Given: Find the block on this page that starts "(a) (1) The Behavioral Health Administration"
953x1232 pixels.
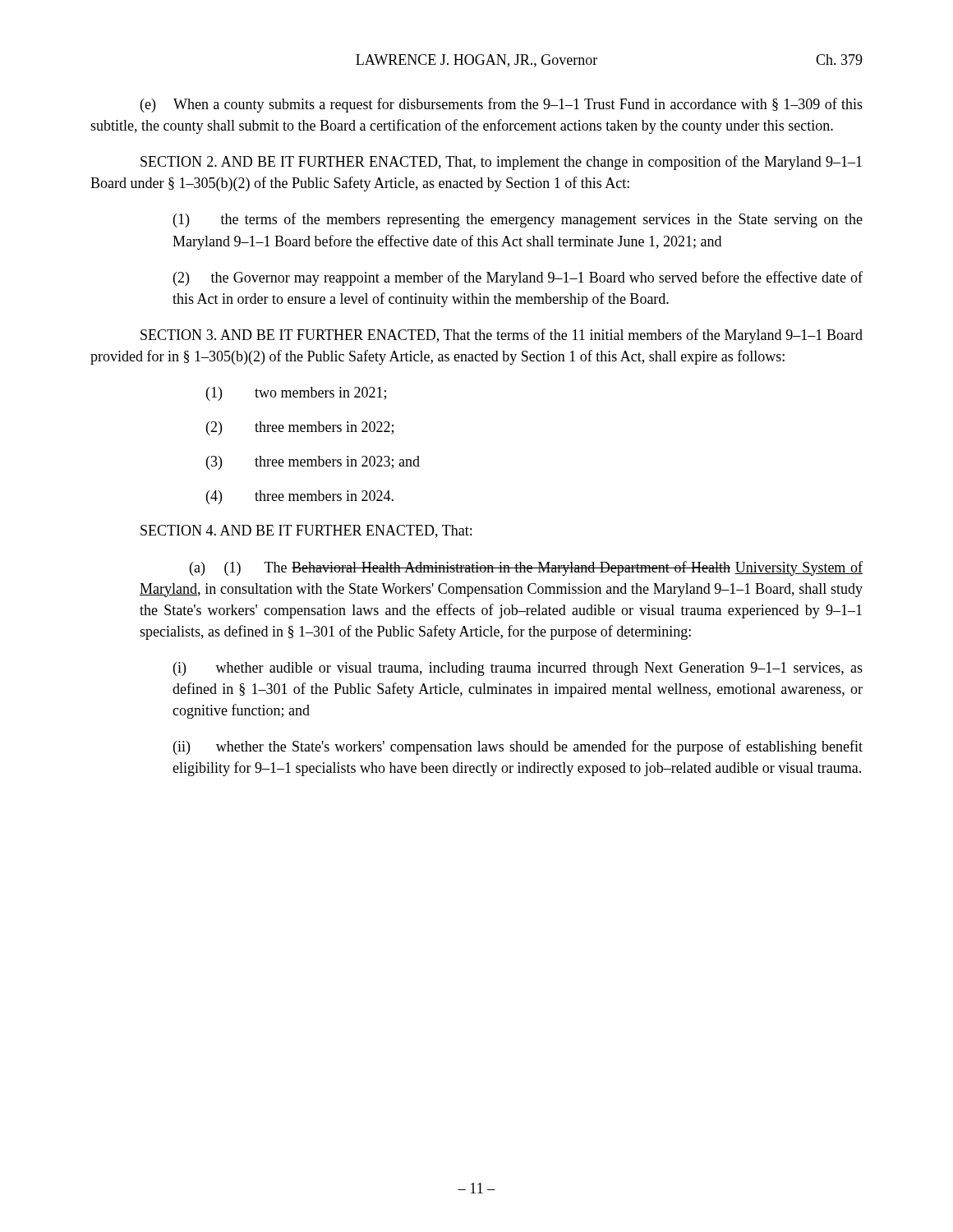Looking at the screenshot, I should pos(501,599).
